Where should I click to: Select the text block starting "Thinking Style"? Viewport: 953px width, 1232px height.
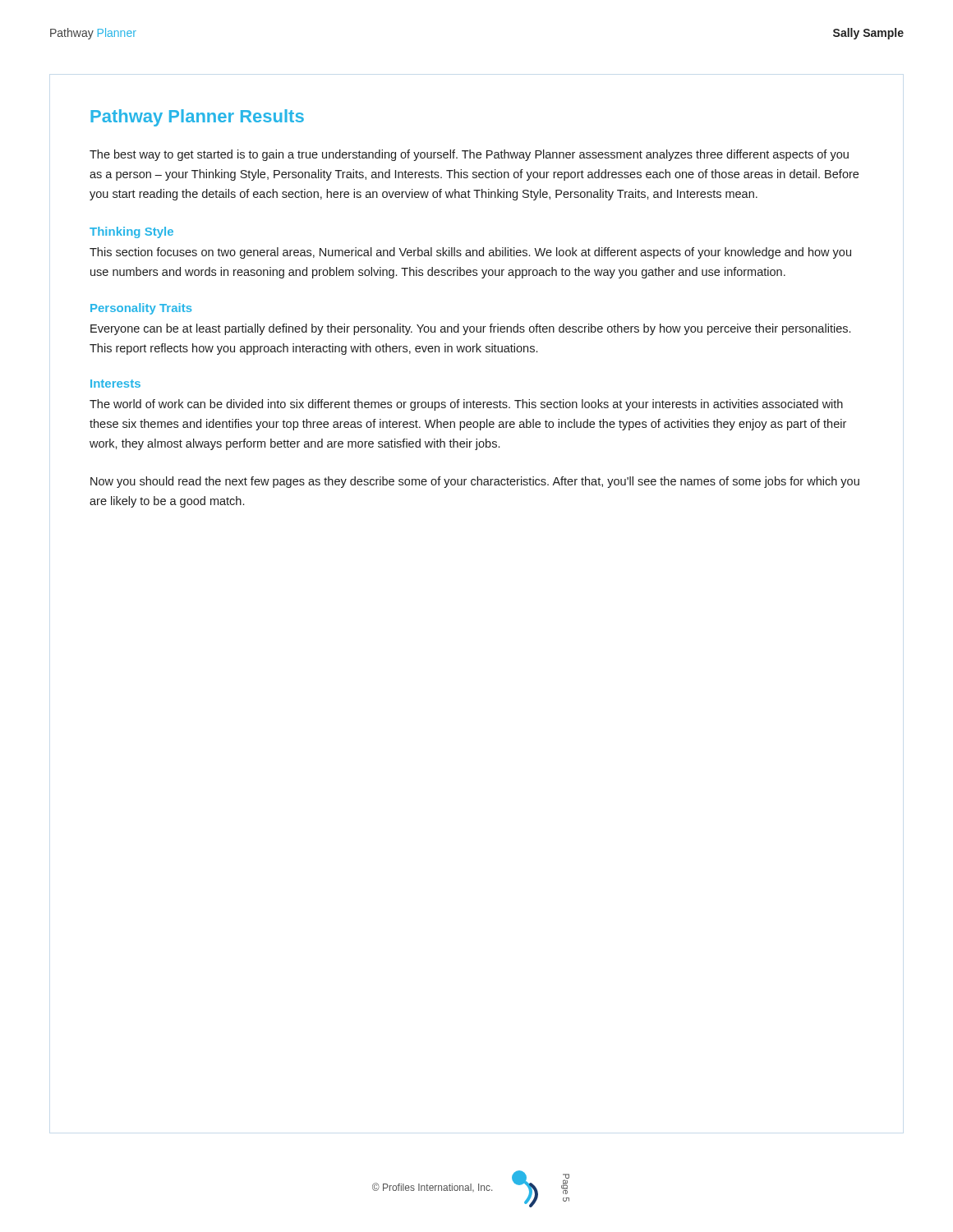click(x=132, y=231)
